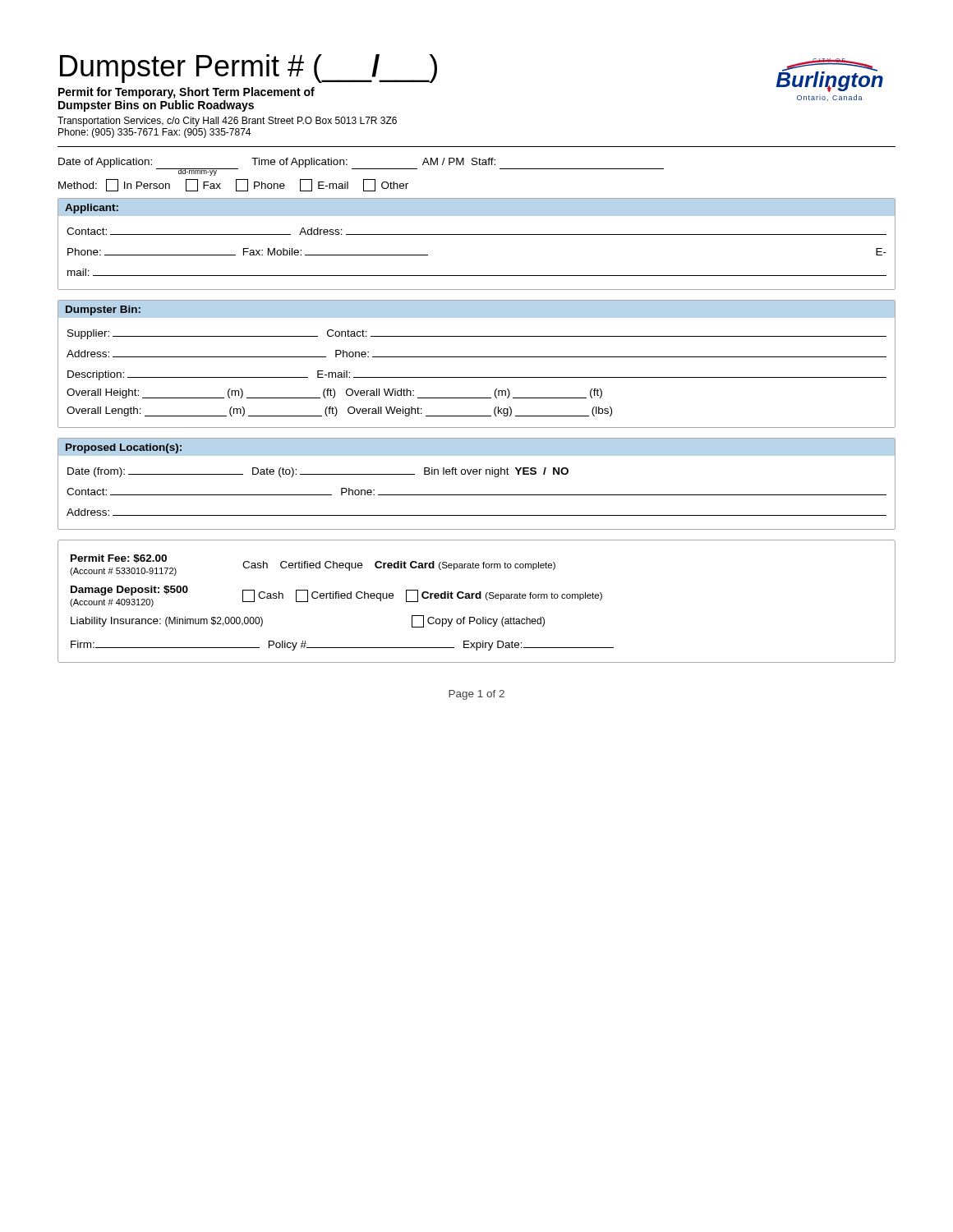Image resolution: width=953 pixels, height=1232 pixels.
Task: Locate the section header that reads "Applicant: Contact: Address: Phone: Fax:"
Action: pyautogui.click(x=476, y=244)
